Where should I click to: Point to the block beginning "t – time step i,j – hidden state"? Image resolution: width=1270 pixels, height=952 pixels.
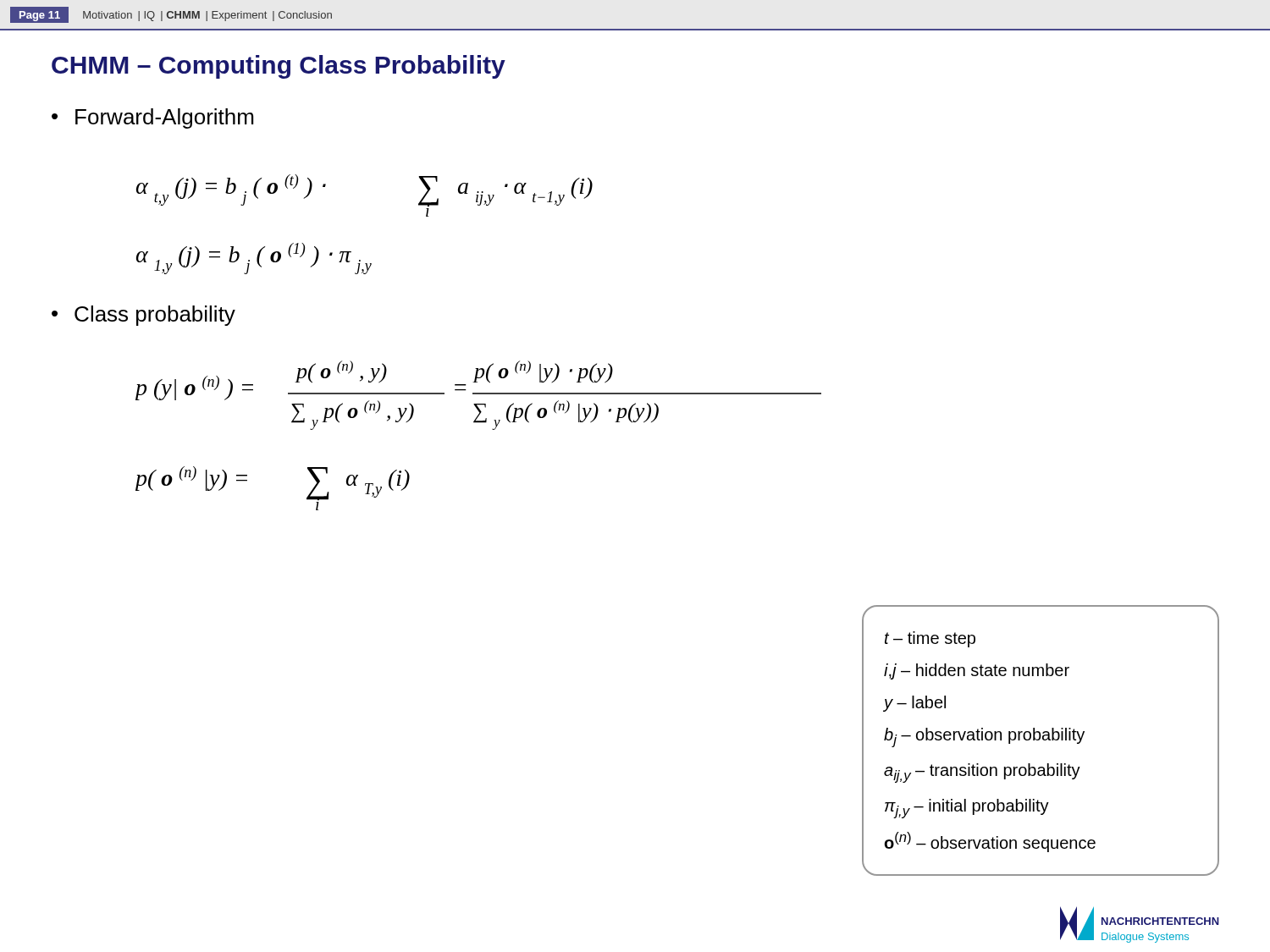coord(1041,741)
